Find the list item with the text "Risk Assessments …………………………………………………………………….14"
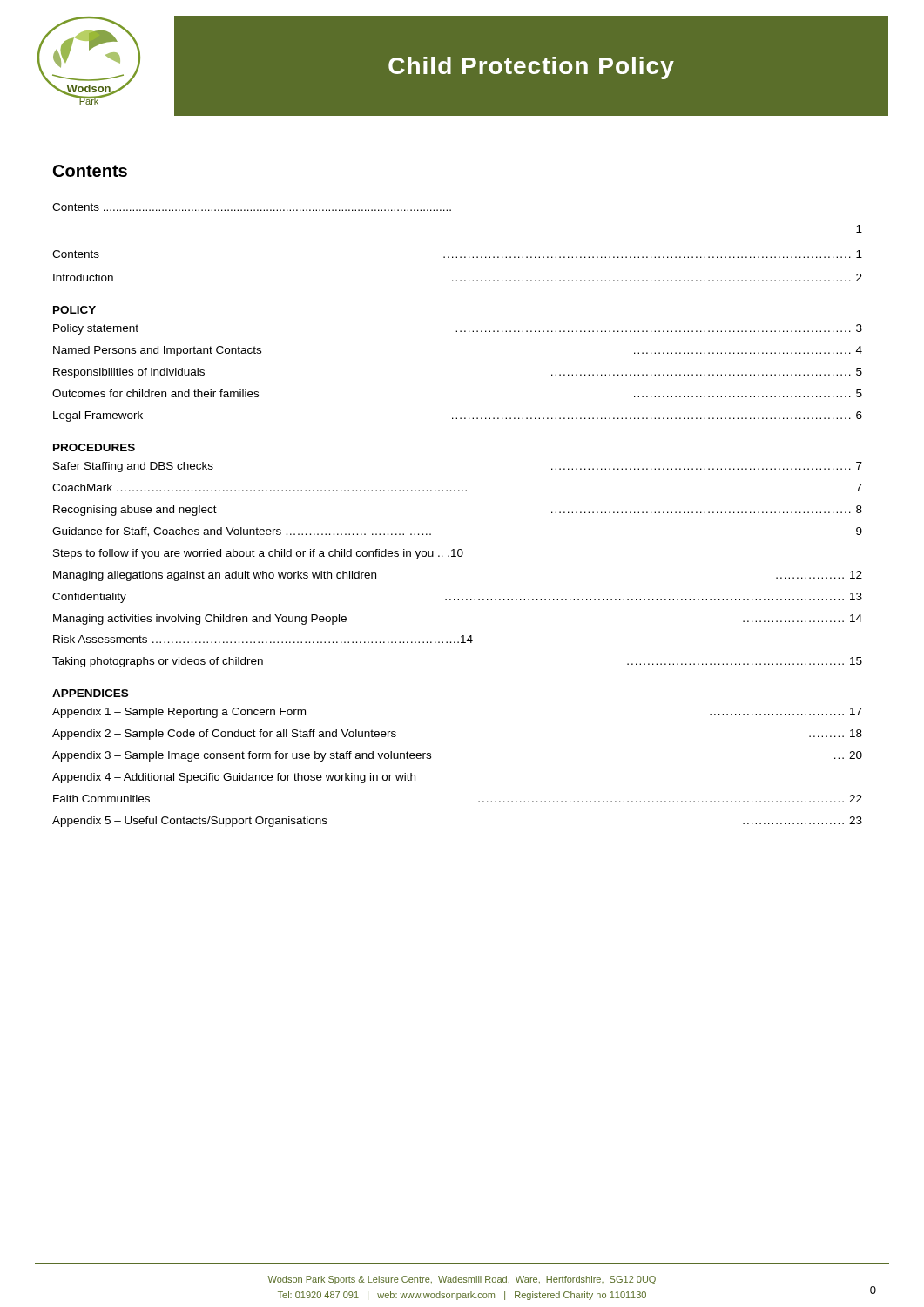Viewport: 924px width, 1307px height. [x=263, y=640]
